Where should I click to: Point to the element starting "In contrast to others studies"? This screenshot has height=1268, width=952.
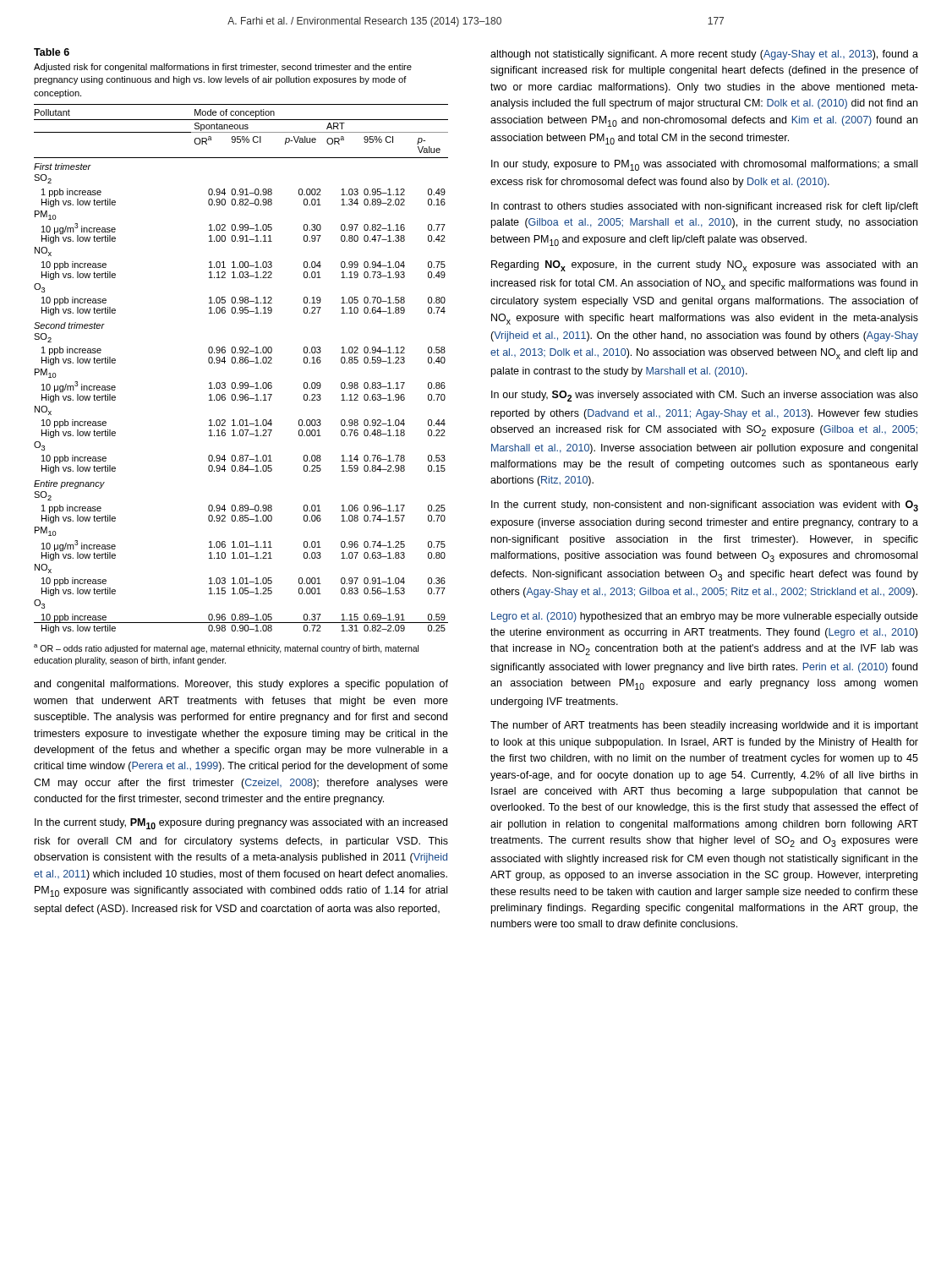[704, 224]
